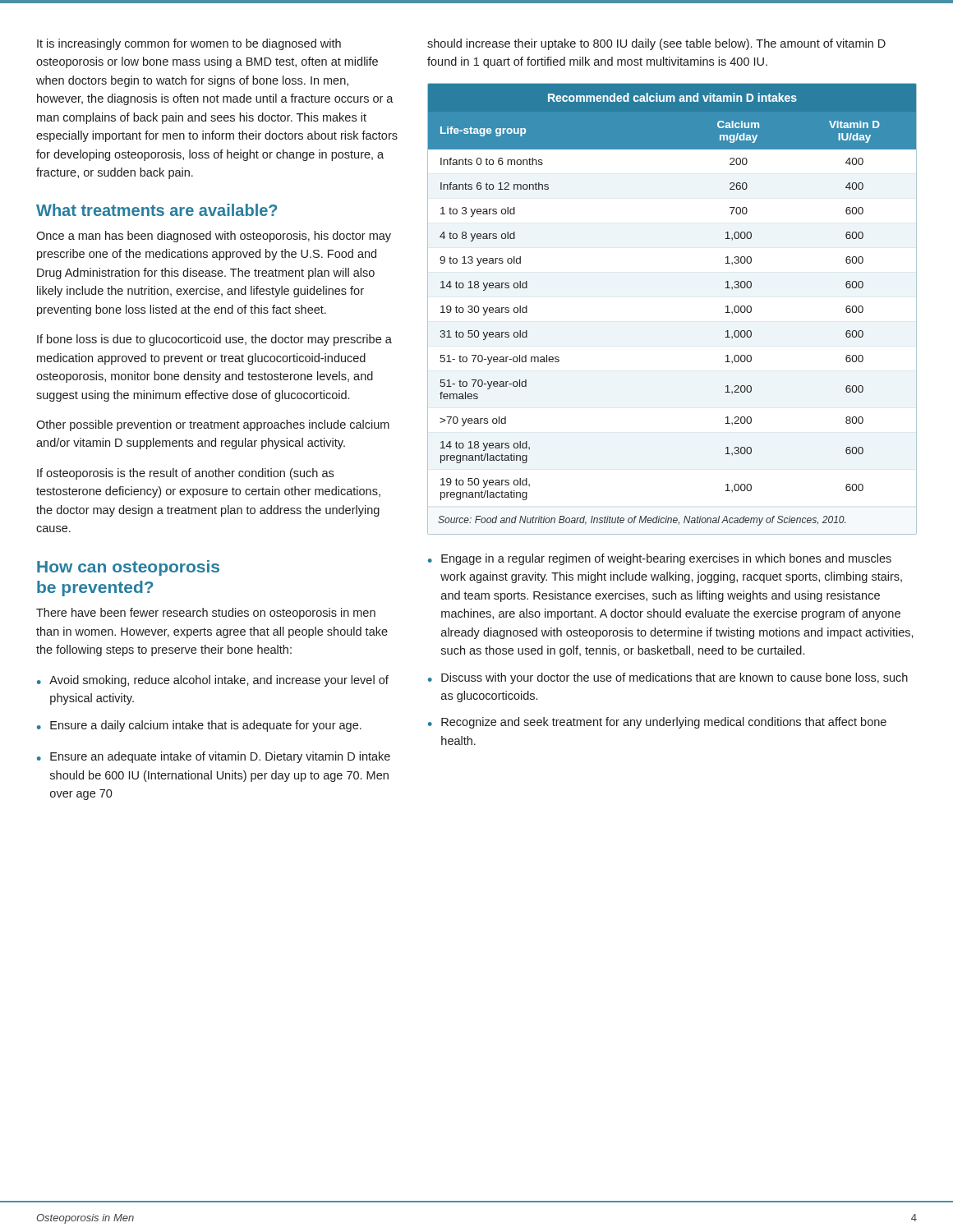Click the passage that begins "• Ensure an adequate intake"

tap(217, 775)
